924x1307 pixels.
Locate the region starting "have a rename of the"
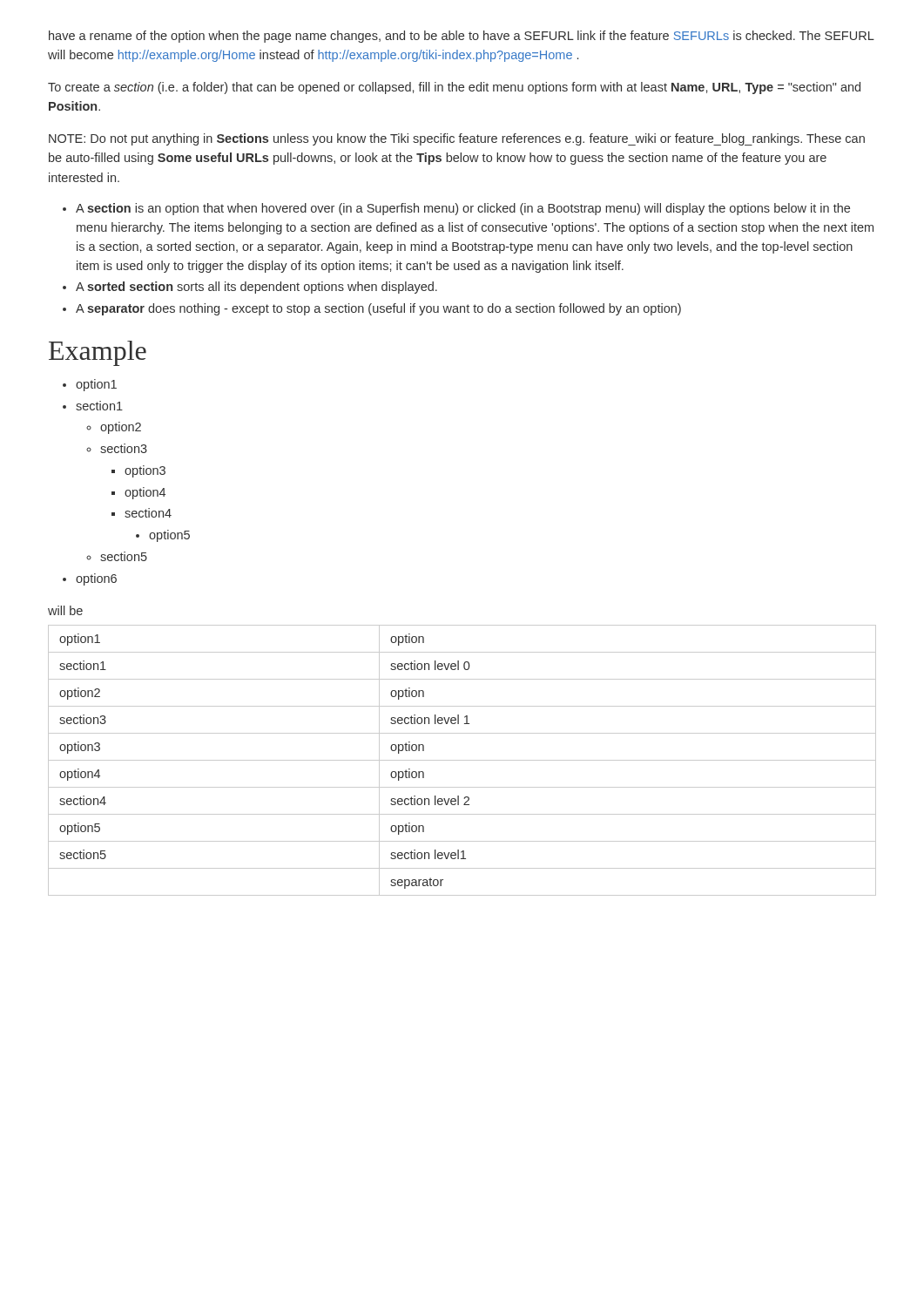point(461,45)
